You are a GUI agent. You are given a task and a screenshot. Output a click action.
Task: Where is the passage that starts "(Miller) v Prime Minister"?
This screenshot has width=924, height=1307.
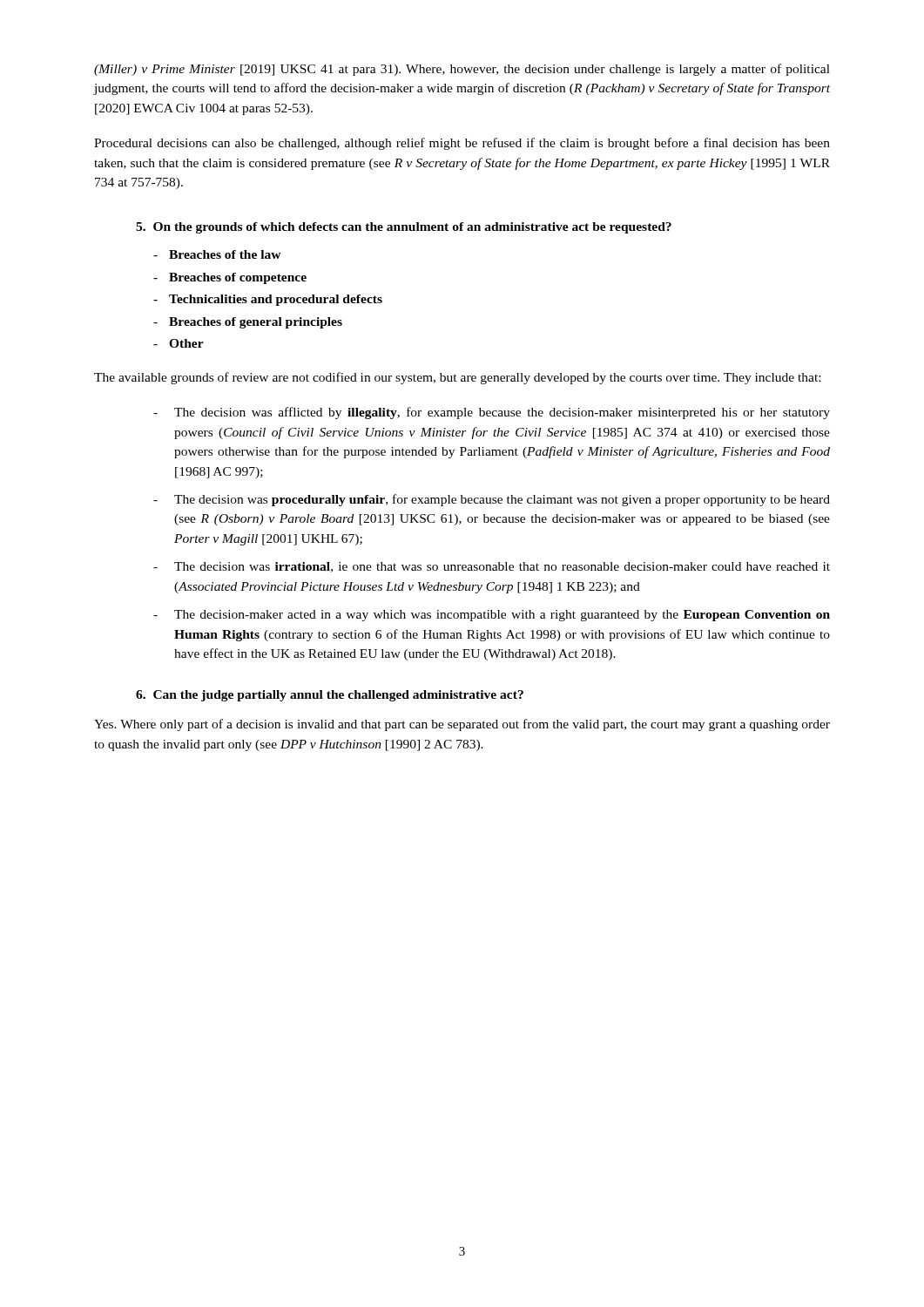click(x=462, y=88)
